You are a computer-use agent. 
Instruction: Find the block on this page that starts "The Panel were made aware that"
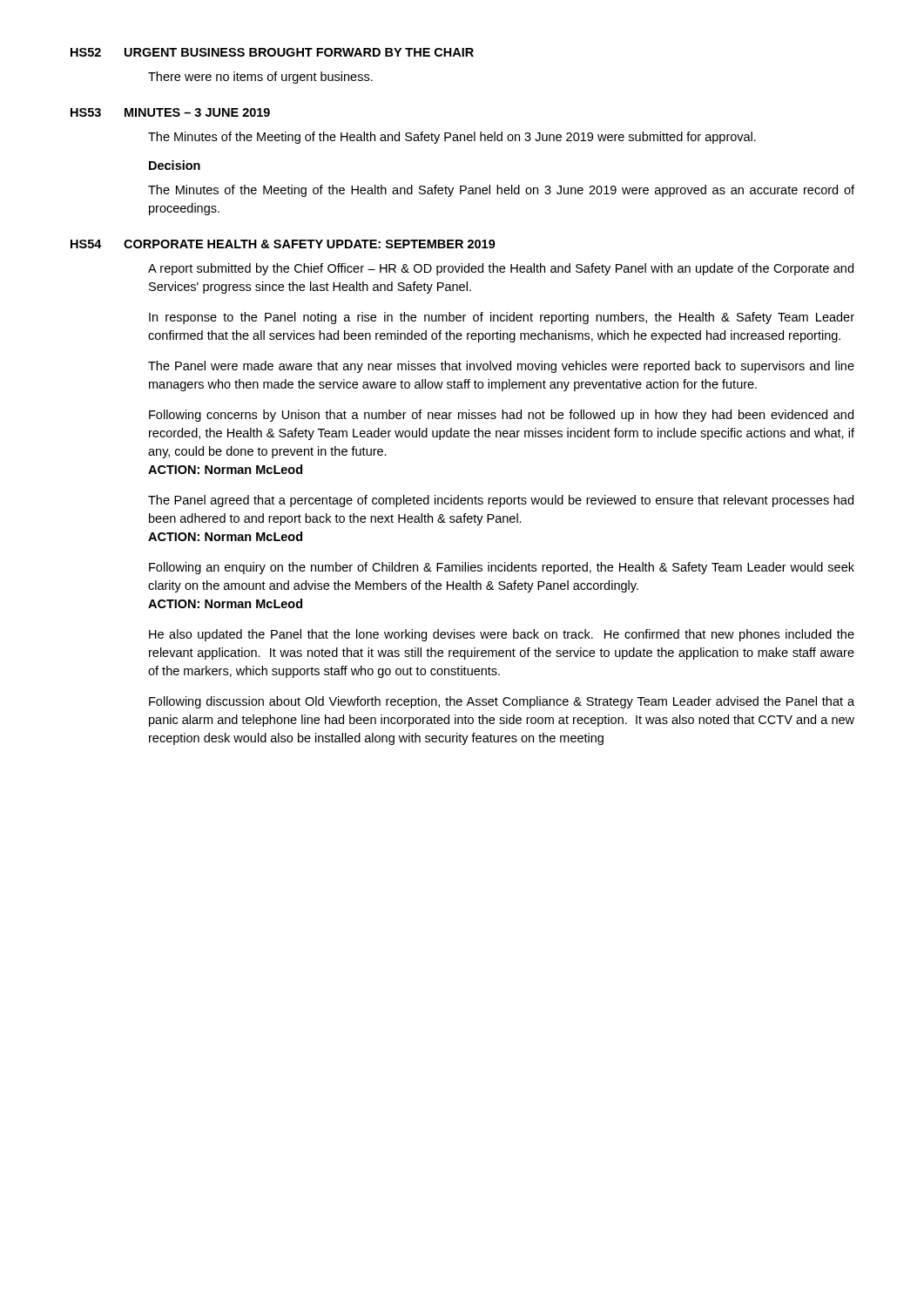pos(501,375)
